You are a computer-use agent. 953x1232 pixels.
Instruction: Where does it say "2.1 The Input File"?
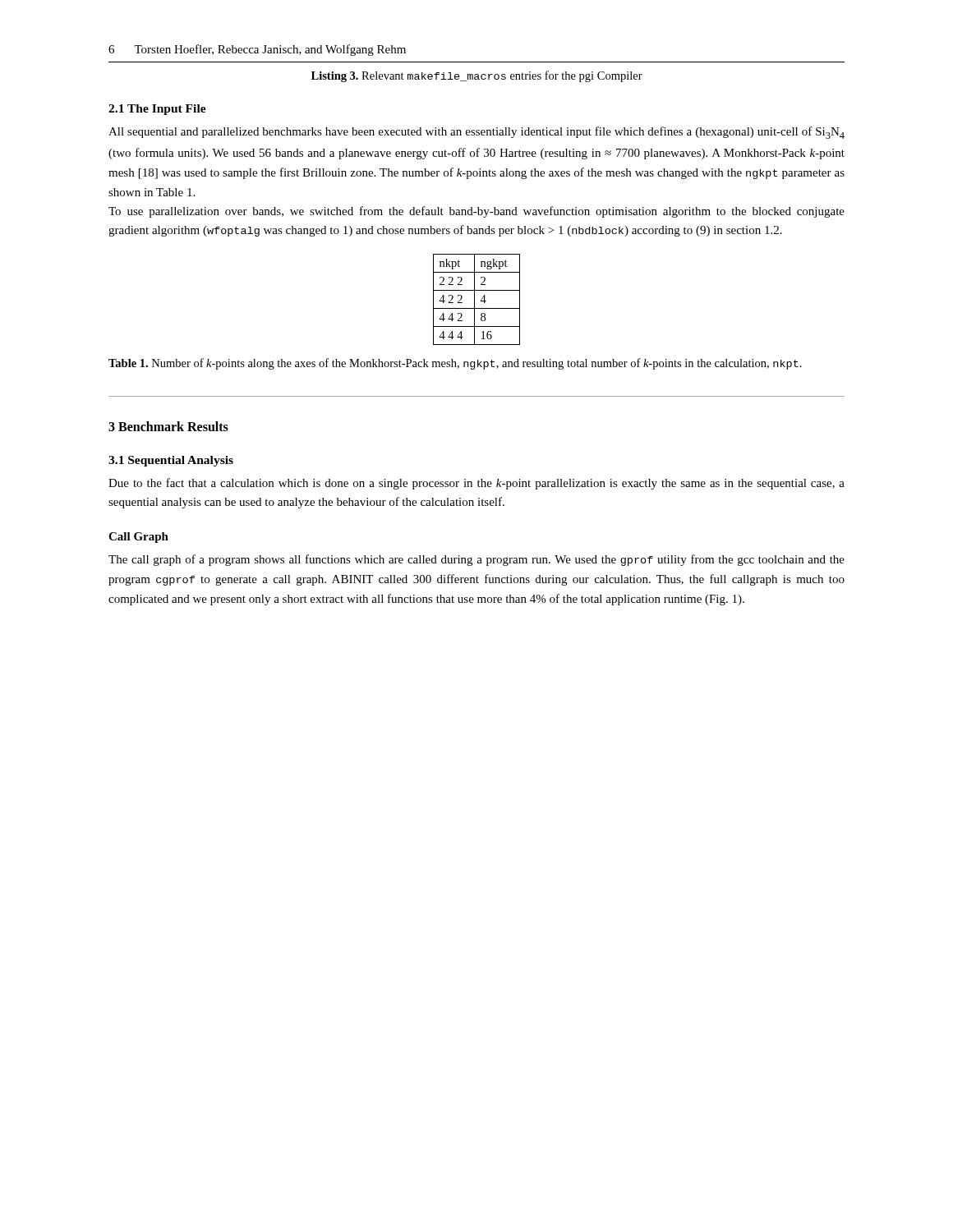(x=157, y=108)
